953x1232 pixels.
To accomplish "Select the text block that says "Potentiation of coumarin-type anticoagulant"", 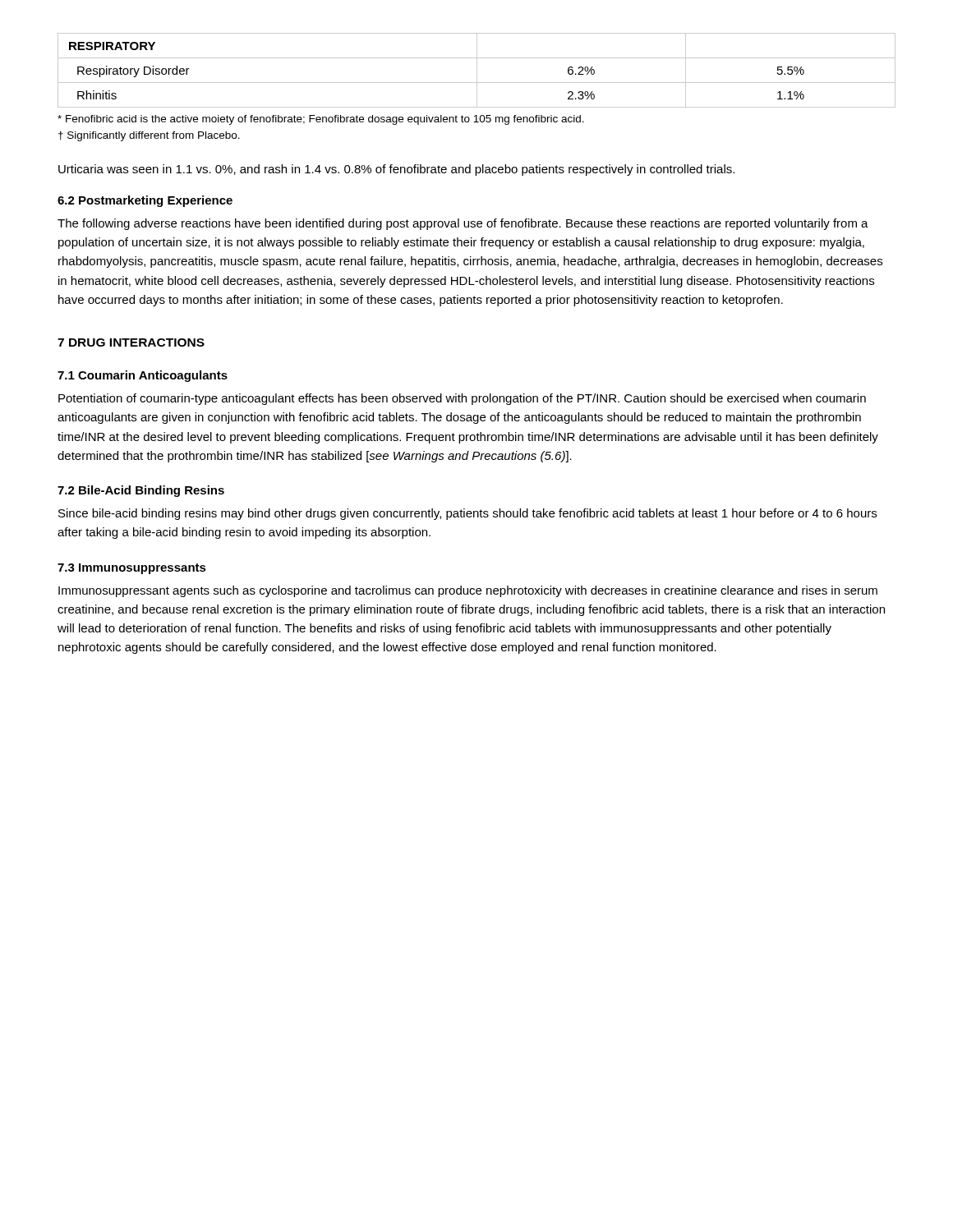I will coord(468,427).
